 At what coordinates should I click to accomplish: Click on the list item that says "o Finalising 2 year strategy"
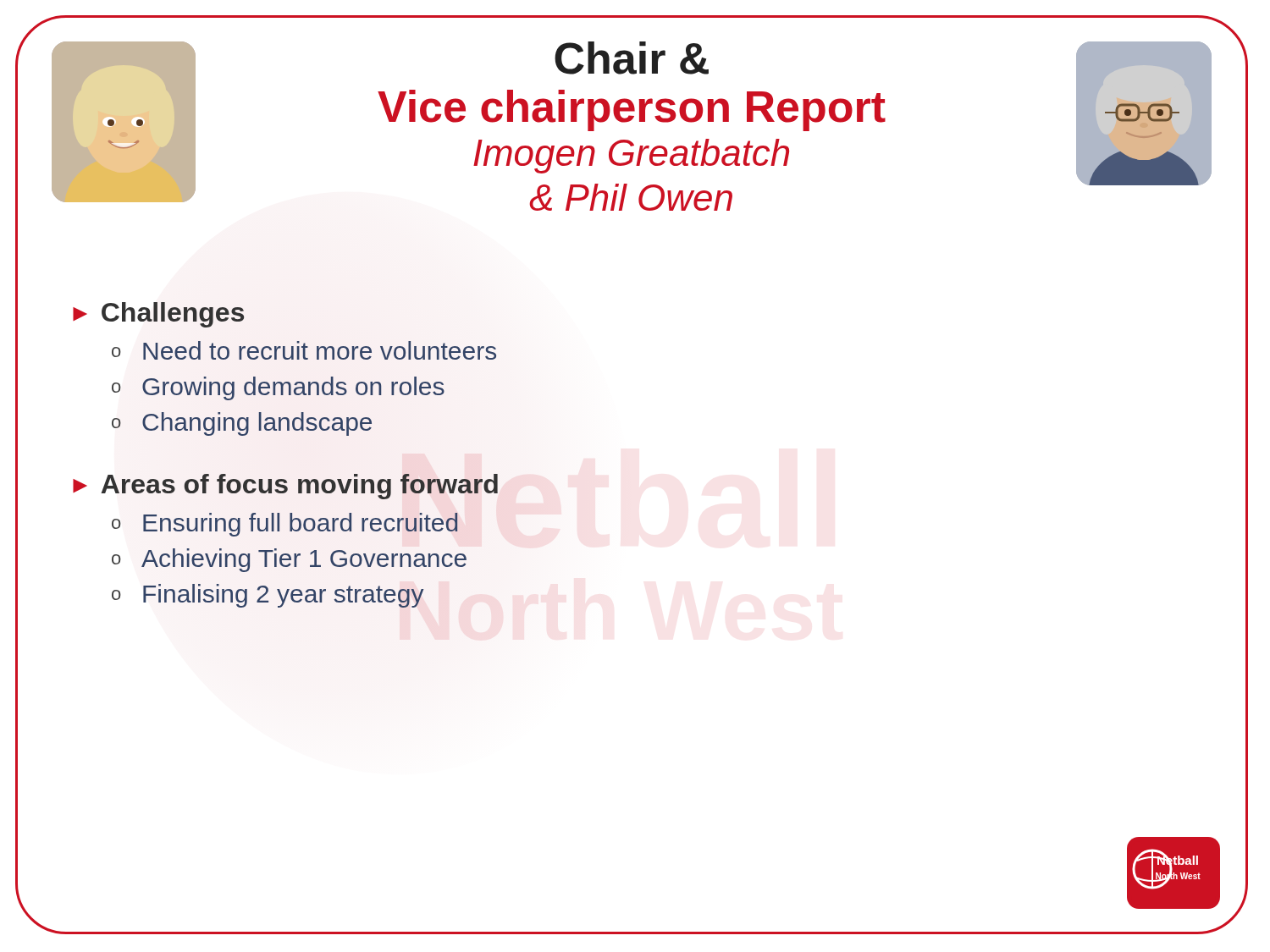pos(267,594)
